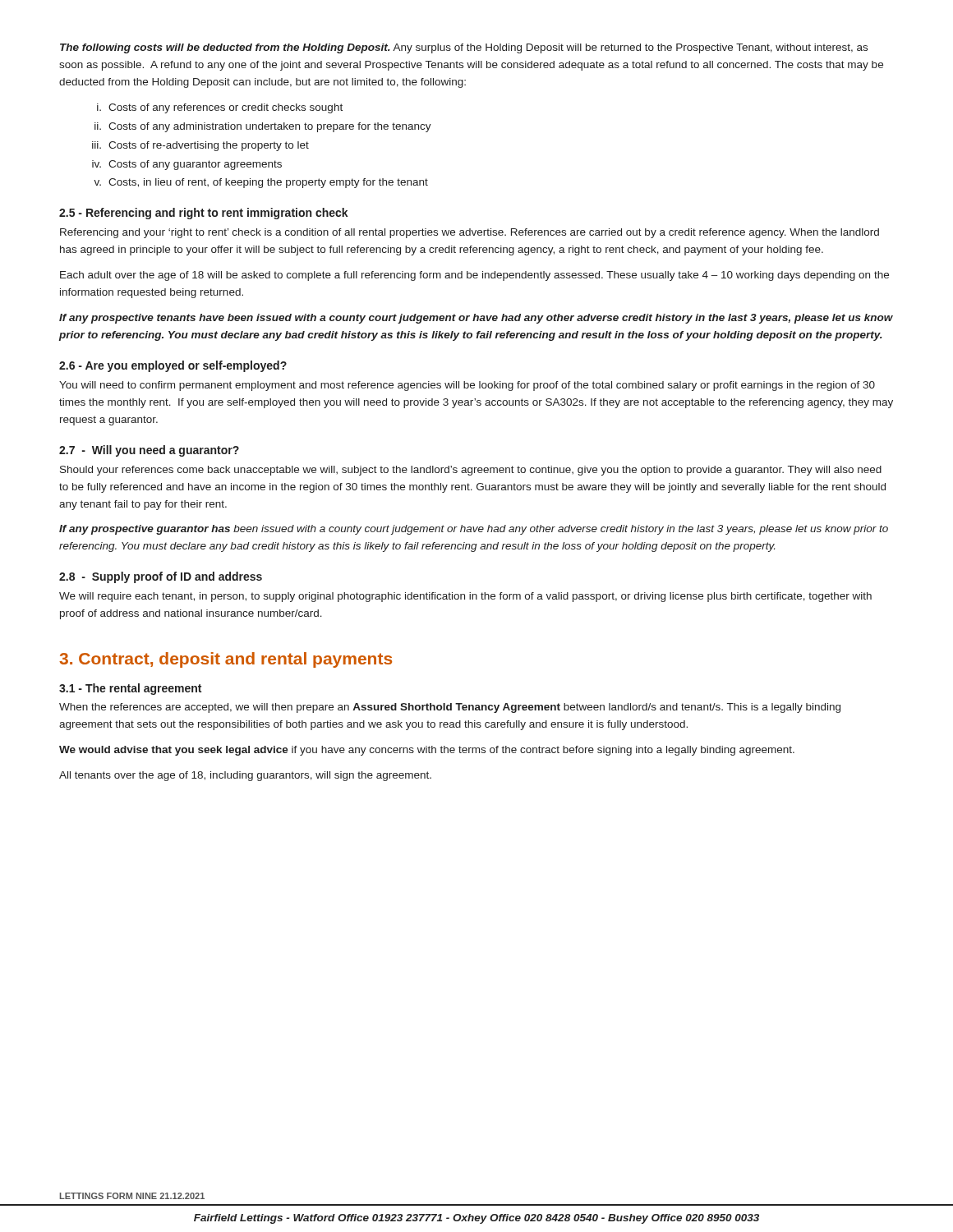This screenshot has width=953, height=1232.
Task: Find the block on this page that starts "The following costs will be deducted from"
Action: coord(471,64)
